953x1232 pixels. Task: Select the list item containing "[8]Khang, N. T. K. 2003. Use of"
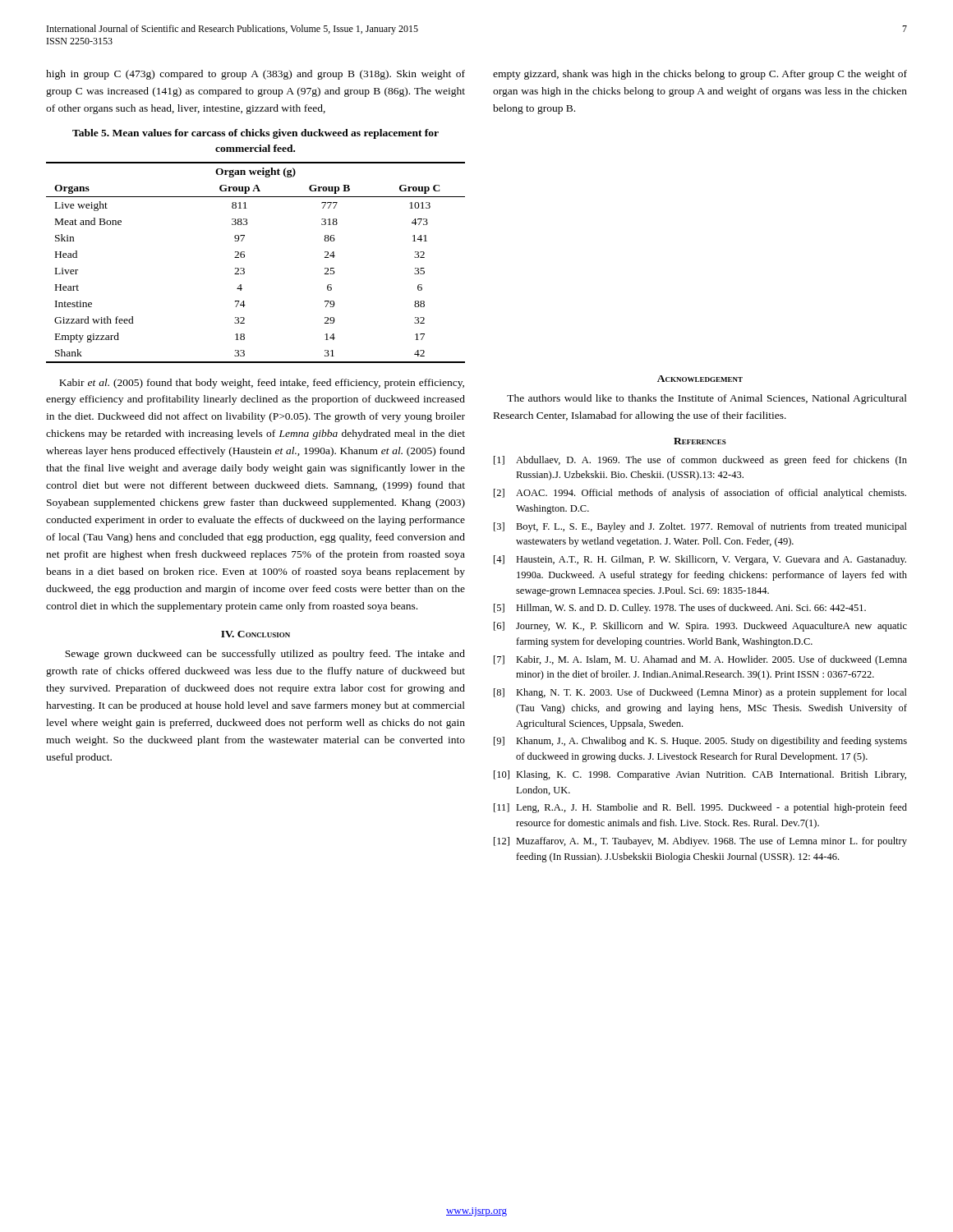[x=700, y=708]
